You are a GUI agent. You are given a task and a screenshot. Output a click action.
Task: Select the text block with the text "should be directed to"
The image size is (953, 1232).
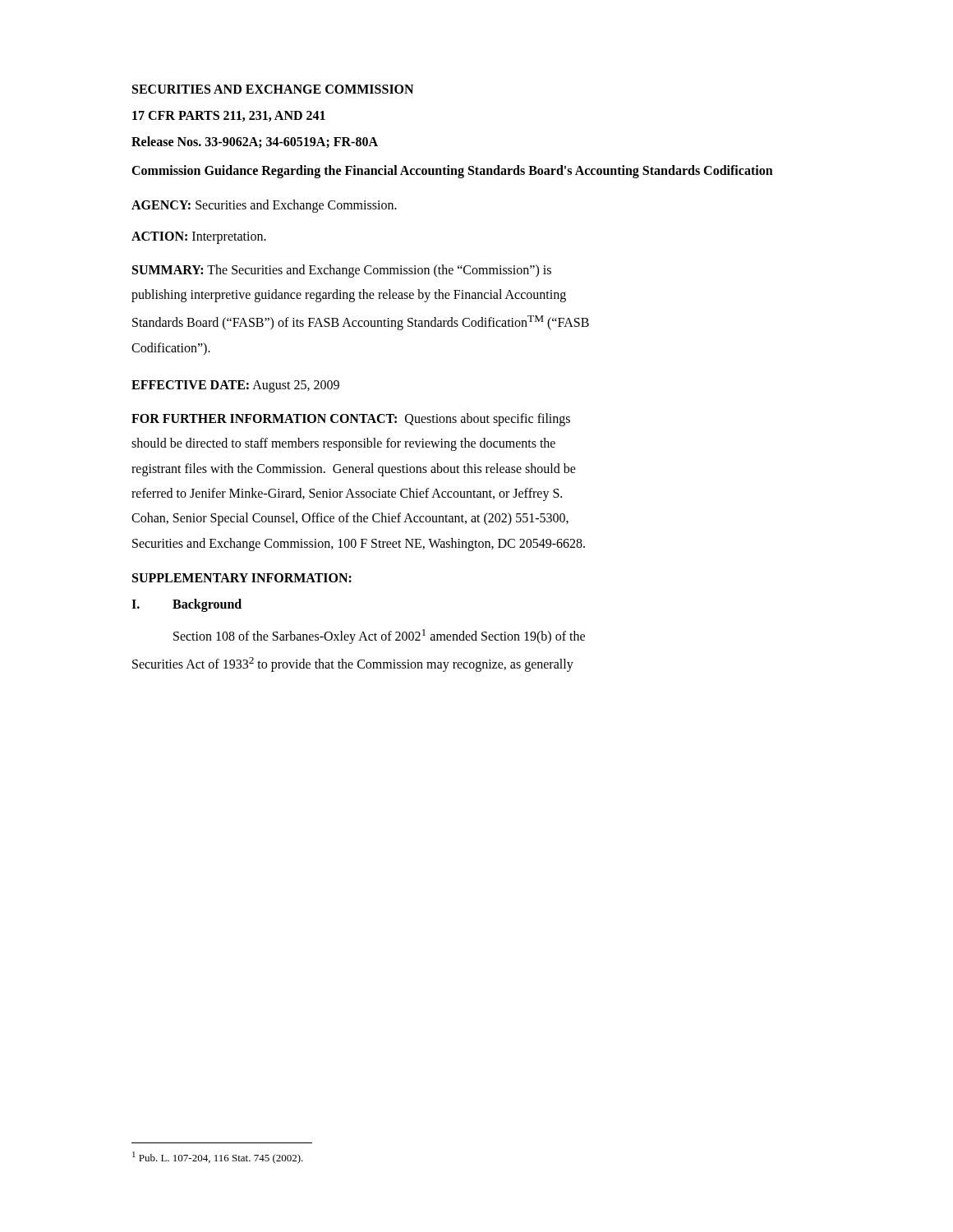pos(344,443)
